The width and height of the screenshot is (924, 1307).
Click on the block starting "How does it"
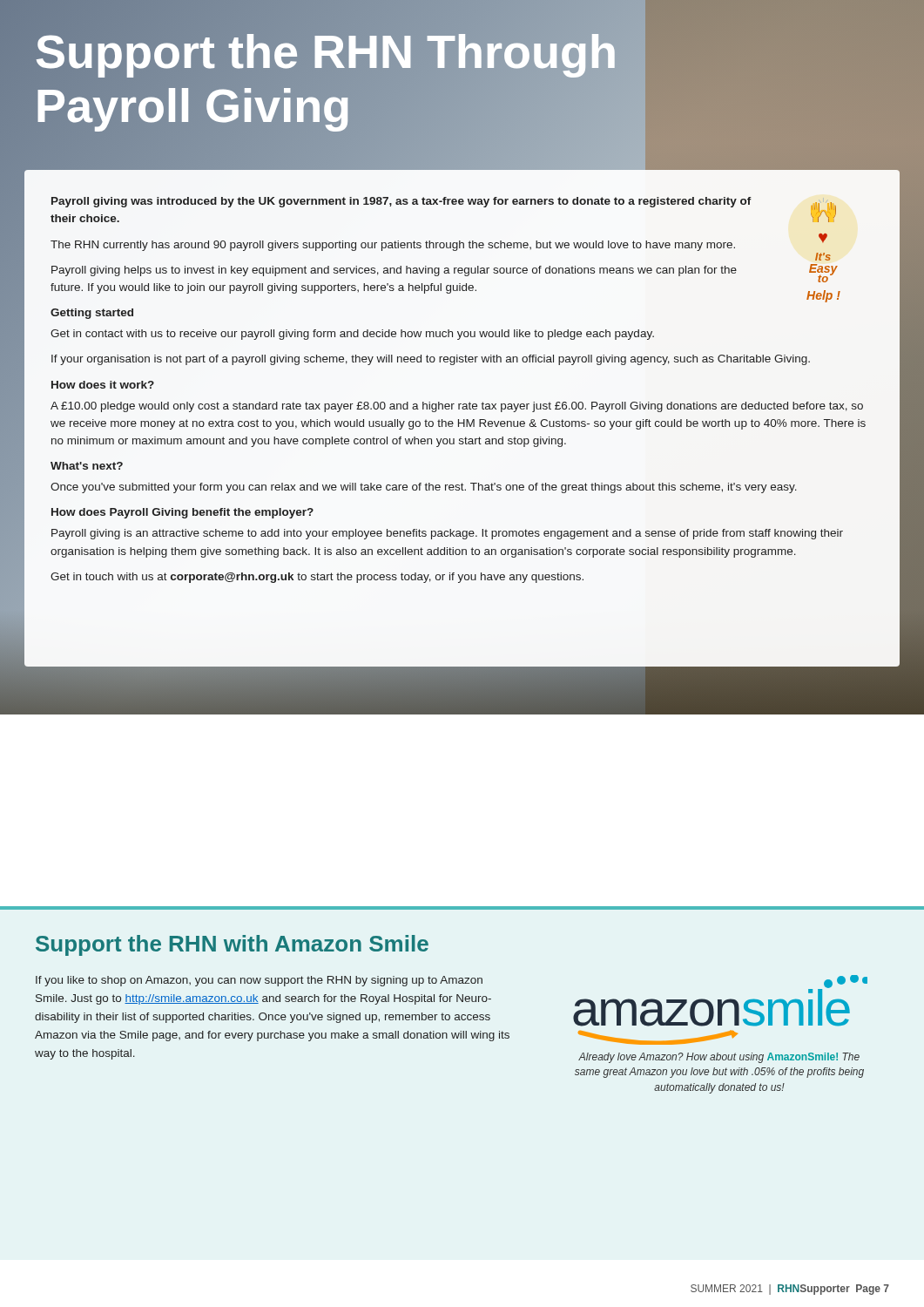[103, 385]
